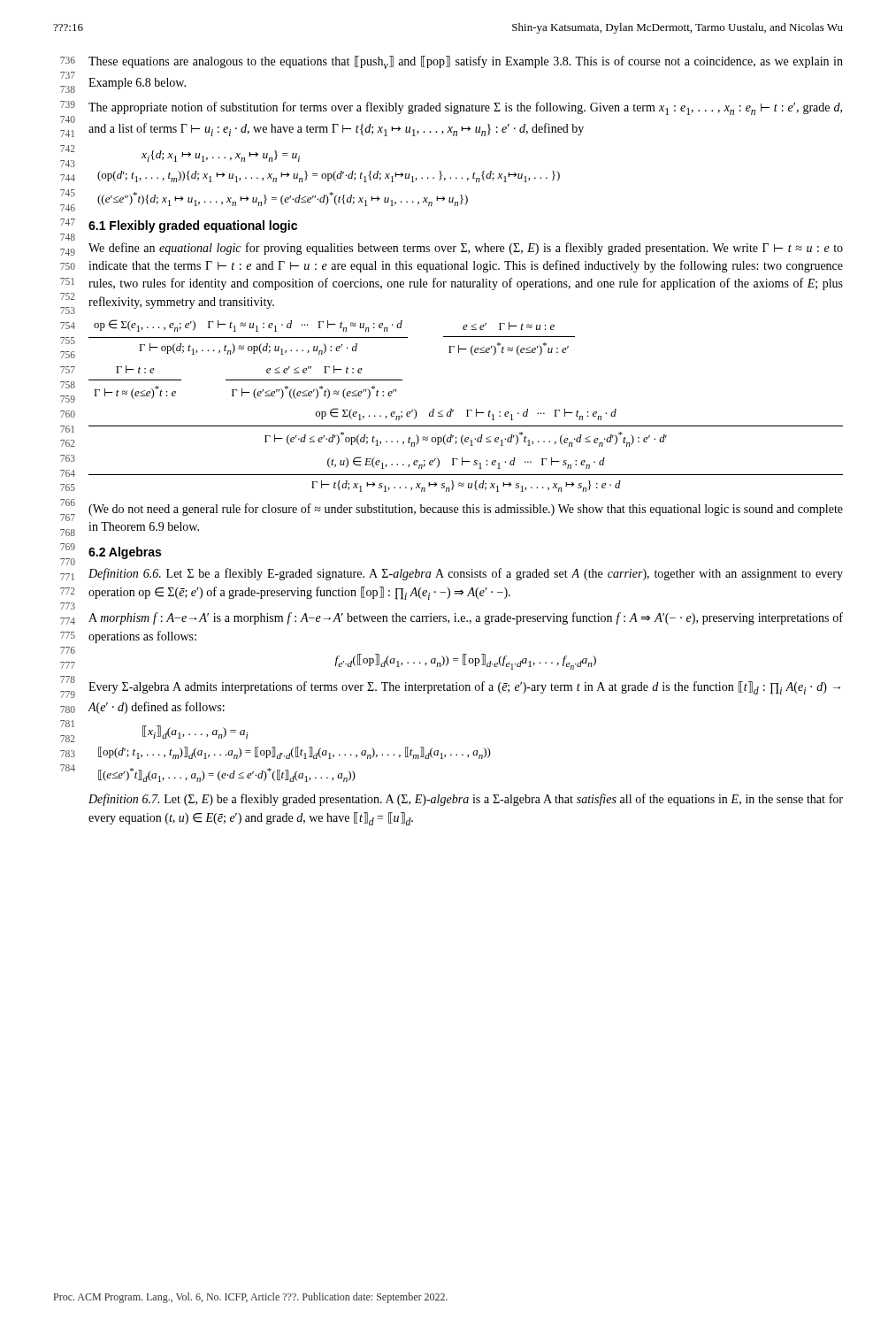This screenshot has width=896, height=1327.
Task: Point to the block beginning "We define an equational logic for"
Action: [x=466, y=275]
